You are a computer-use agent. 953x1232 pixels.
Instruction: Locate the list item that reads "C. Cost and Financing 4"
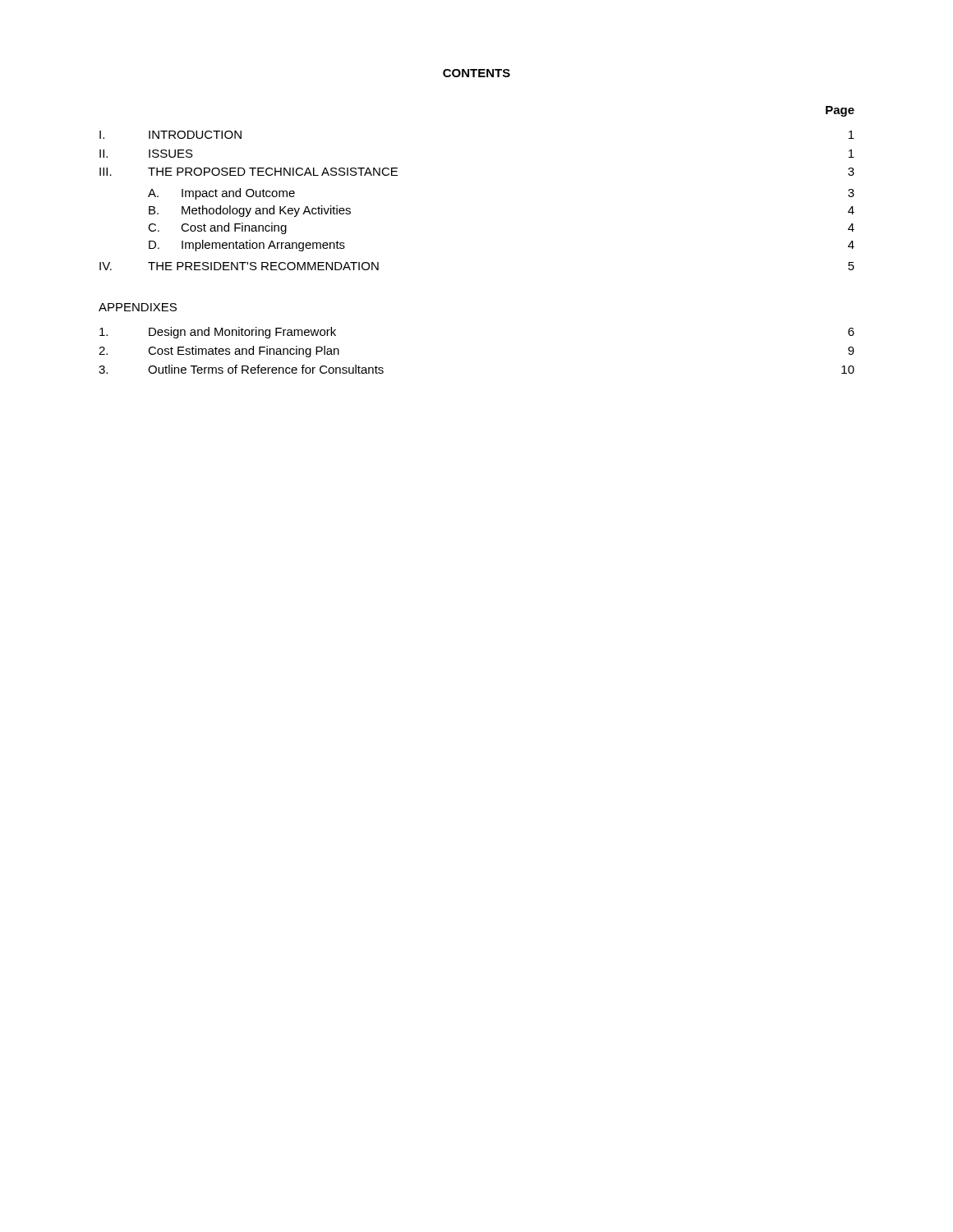[x=237, y=228]
